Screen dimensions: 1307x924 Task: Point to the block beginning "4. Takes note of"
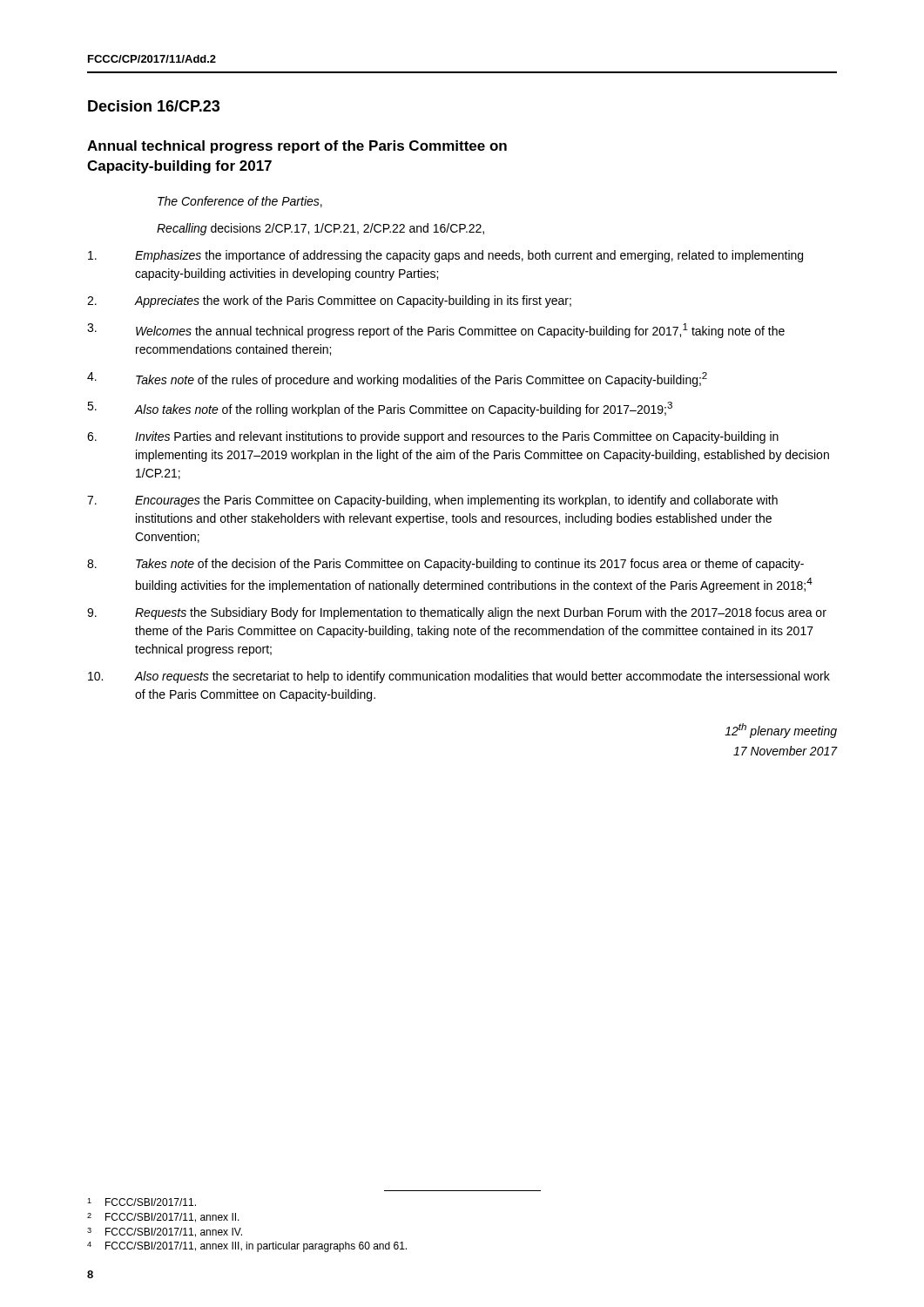[462, 378]
